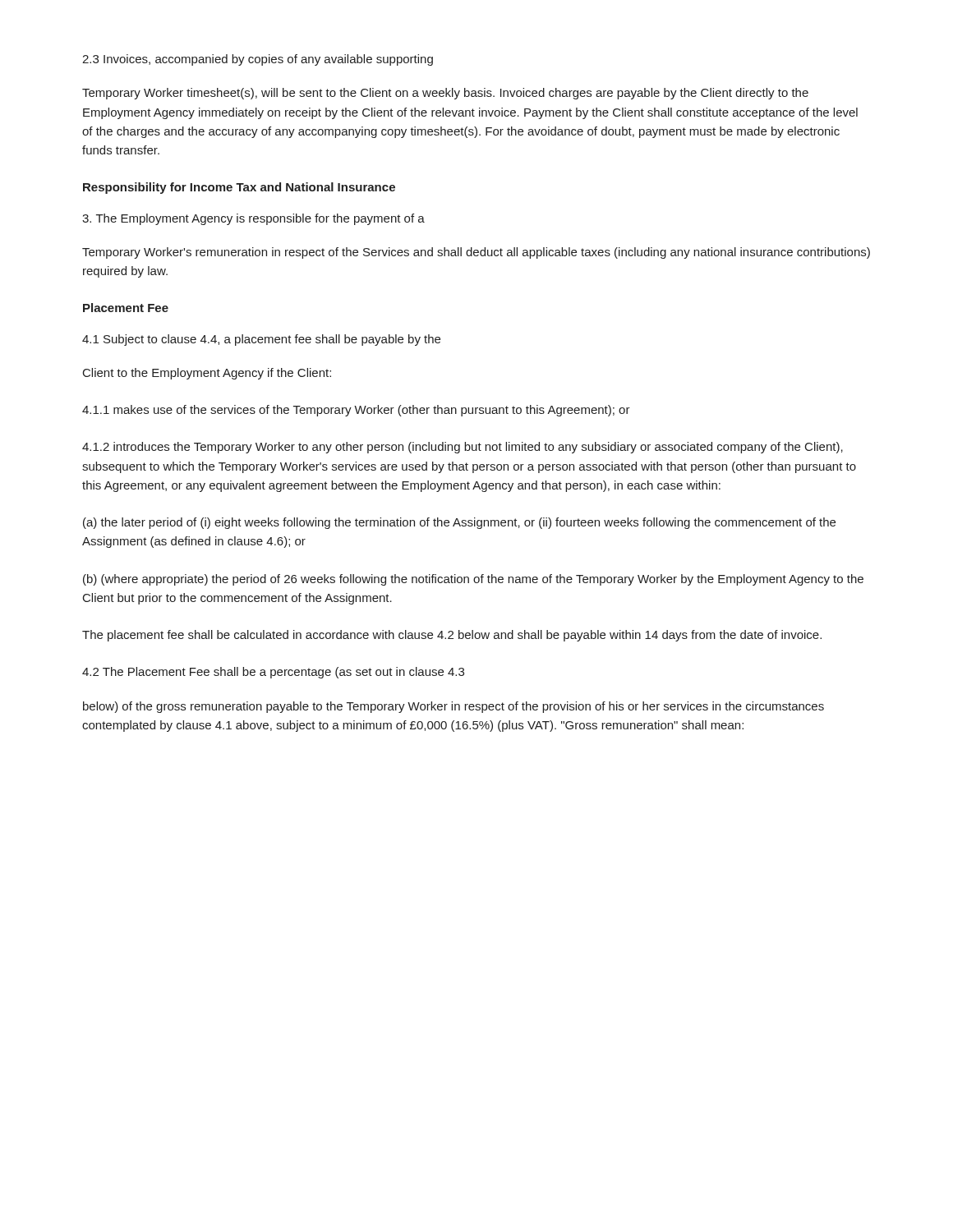953x1232 pixels.
Task: Find the text block that reads "Temporary Worker's remuneration in"
Action: coord(476,261)
